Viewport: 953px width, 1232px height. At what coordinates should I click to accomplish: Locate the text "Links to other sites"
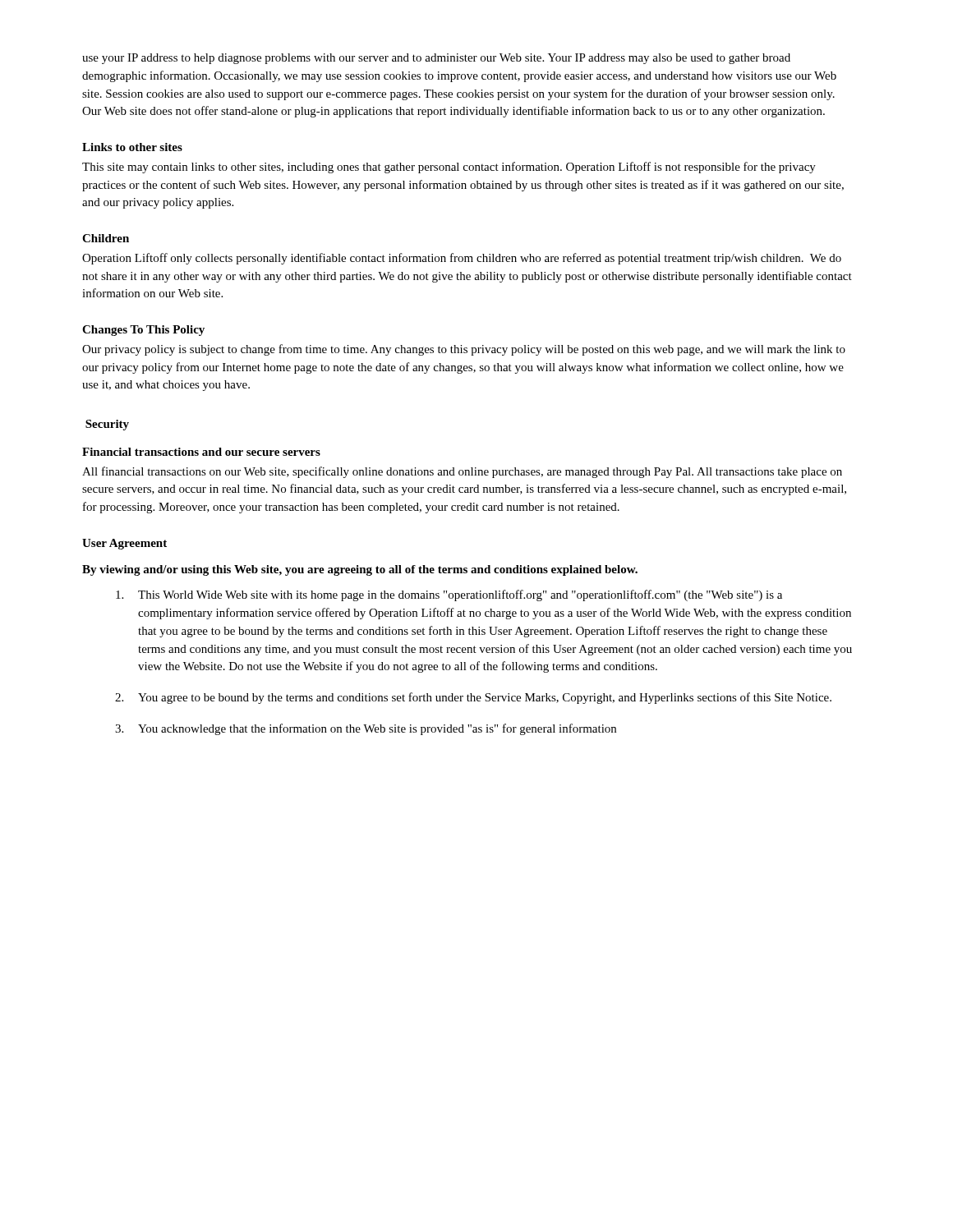click(132, 147)
